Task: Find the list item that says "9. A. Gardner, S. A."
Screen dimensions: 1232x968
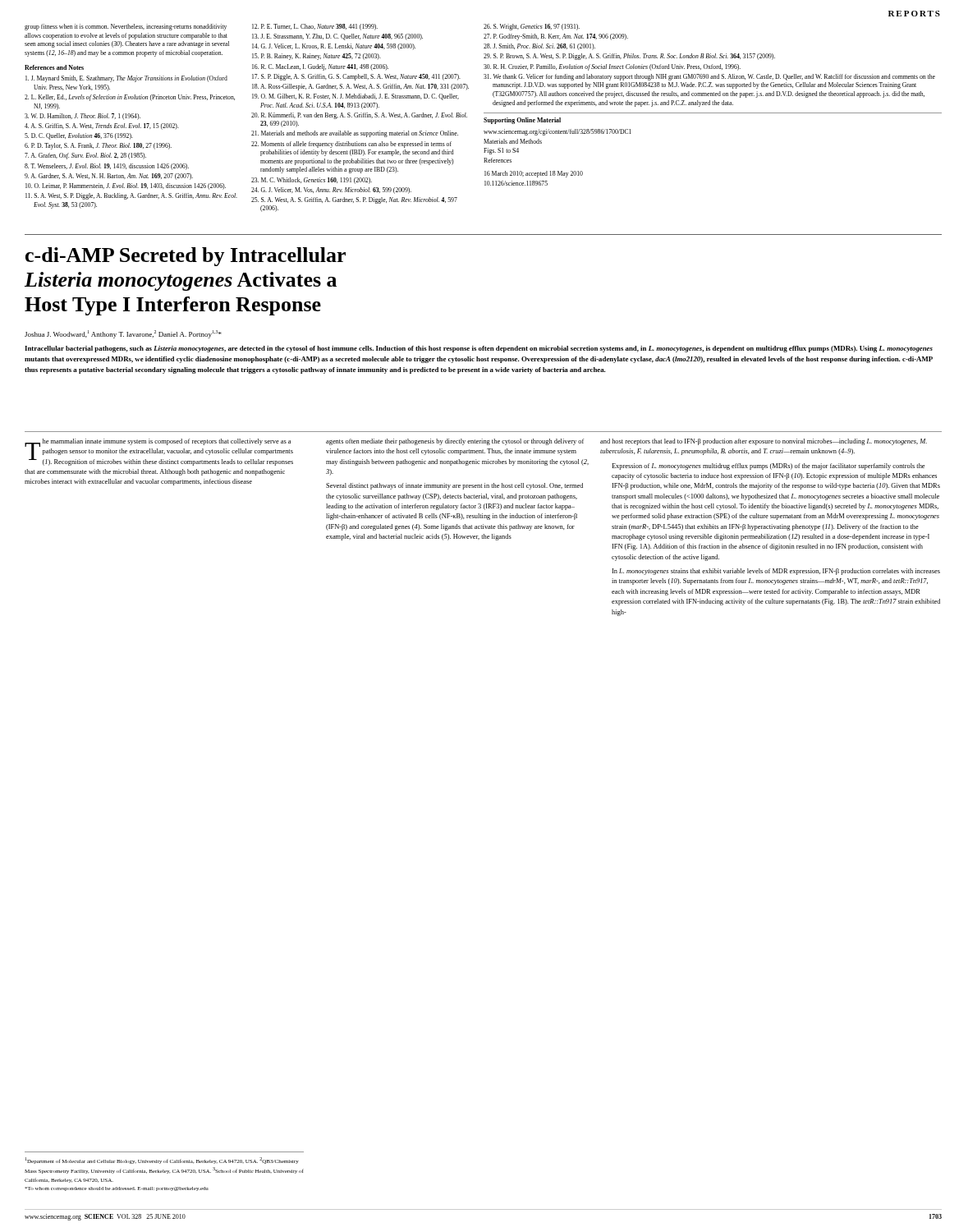Action: click(x=109, y=176)
